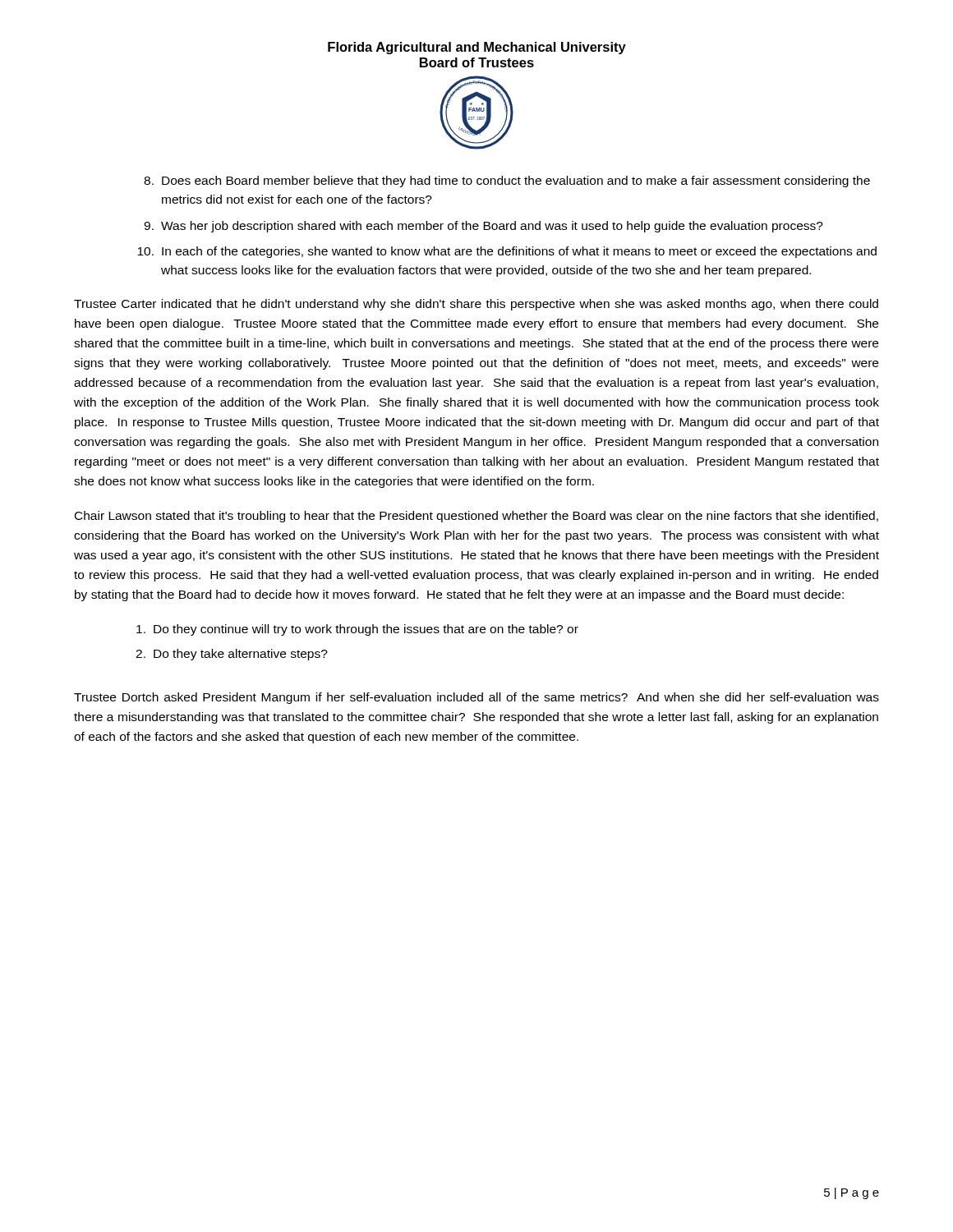953x1232 pixels.
Task: Find the block on this page that starts "2. Do they"
Action: point(232,655)
